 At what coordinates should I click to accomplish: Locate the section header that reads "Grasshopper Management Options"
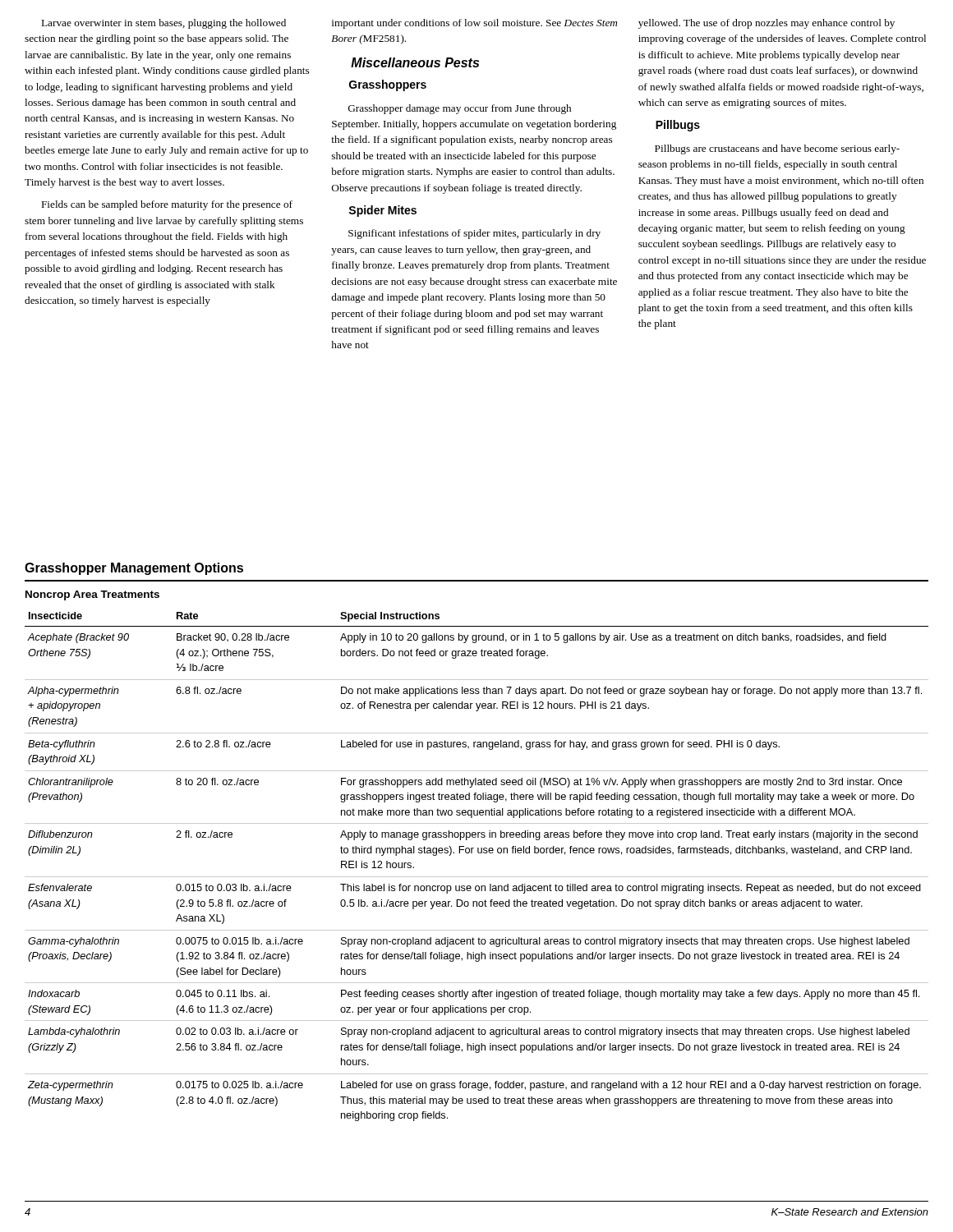(x=476, y=570)
